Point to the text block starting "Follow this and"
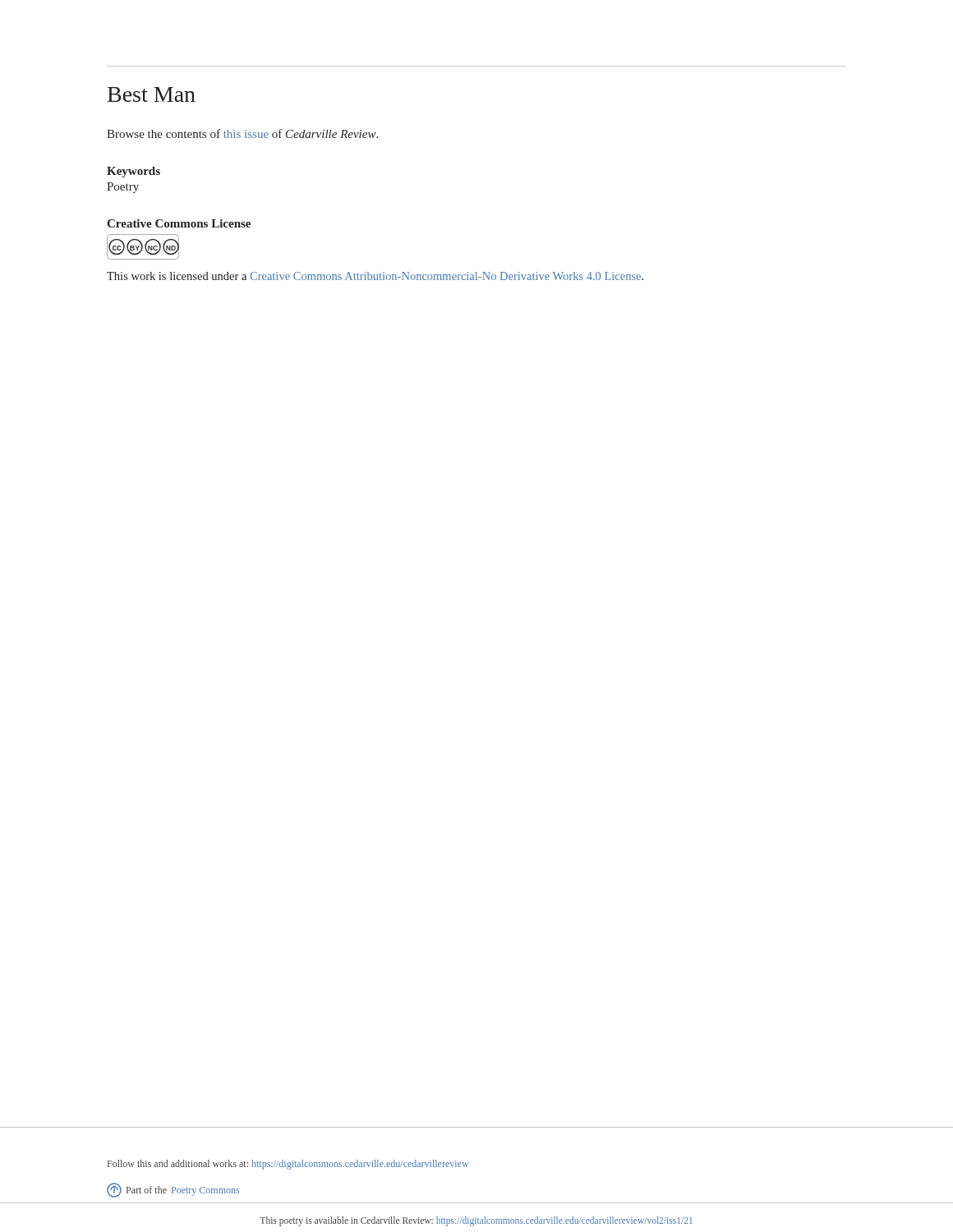This screenshot has height=1232, width=953. click(288, 1164)
